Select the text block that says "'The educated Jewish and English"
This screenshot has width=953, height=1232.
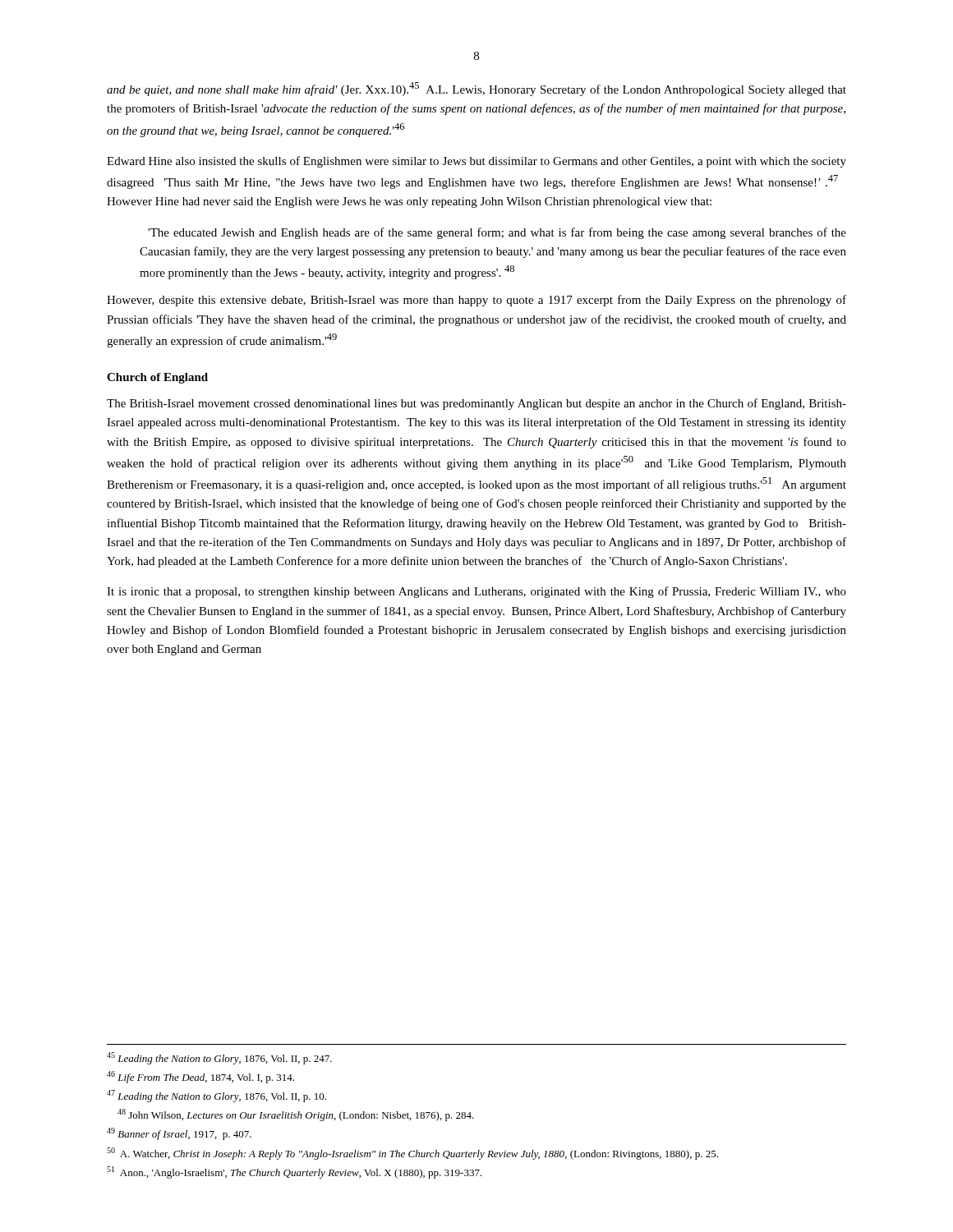tap(493, 252)
